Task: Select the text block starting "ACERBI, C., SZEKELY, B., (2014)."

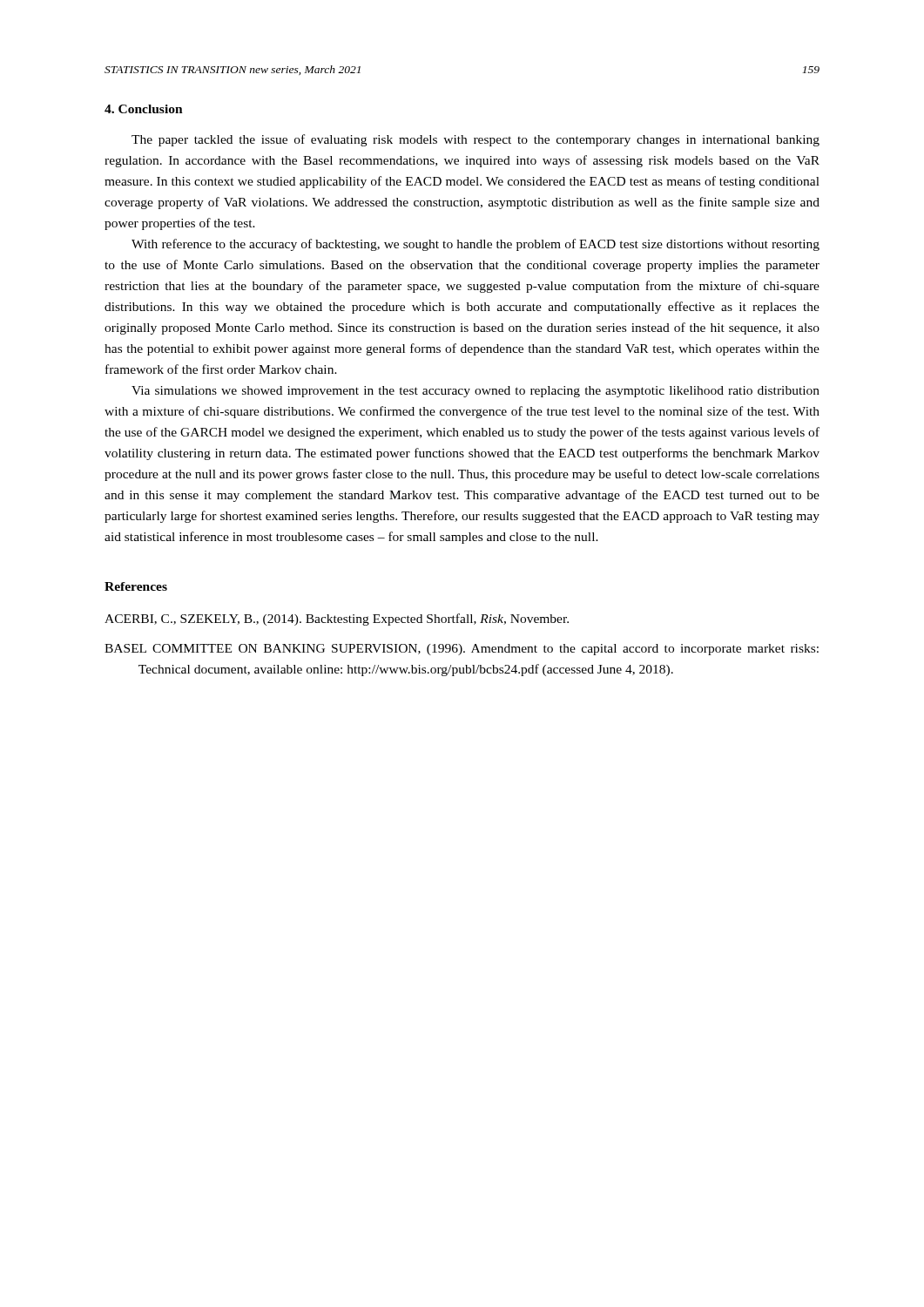Action: point(337,618)
